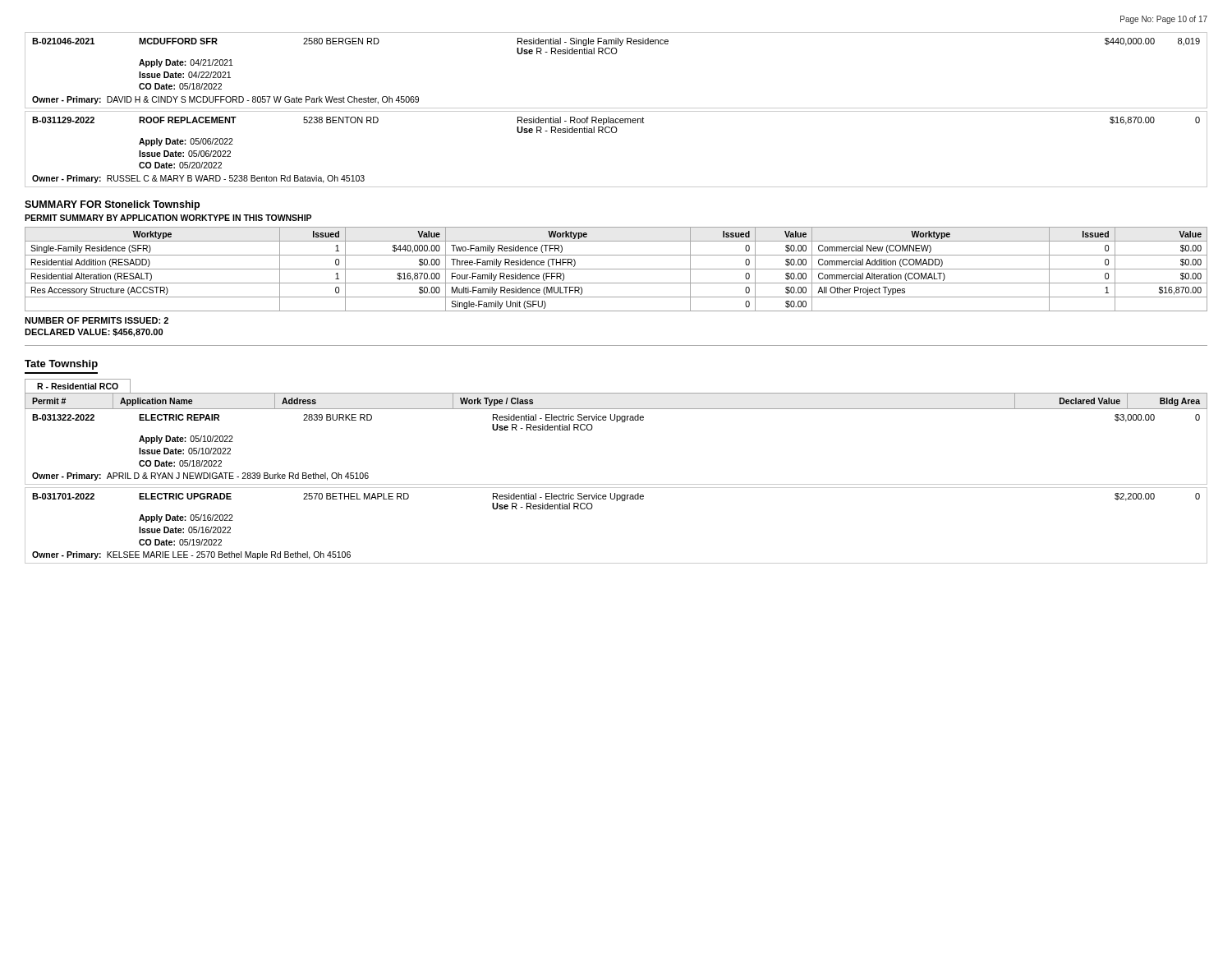Click on the region starting "R - Residential RCO"
Viewport: 1232px width, 953px height.
coord(78,386)
